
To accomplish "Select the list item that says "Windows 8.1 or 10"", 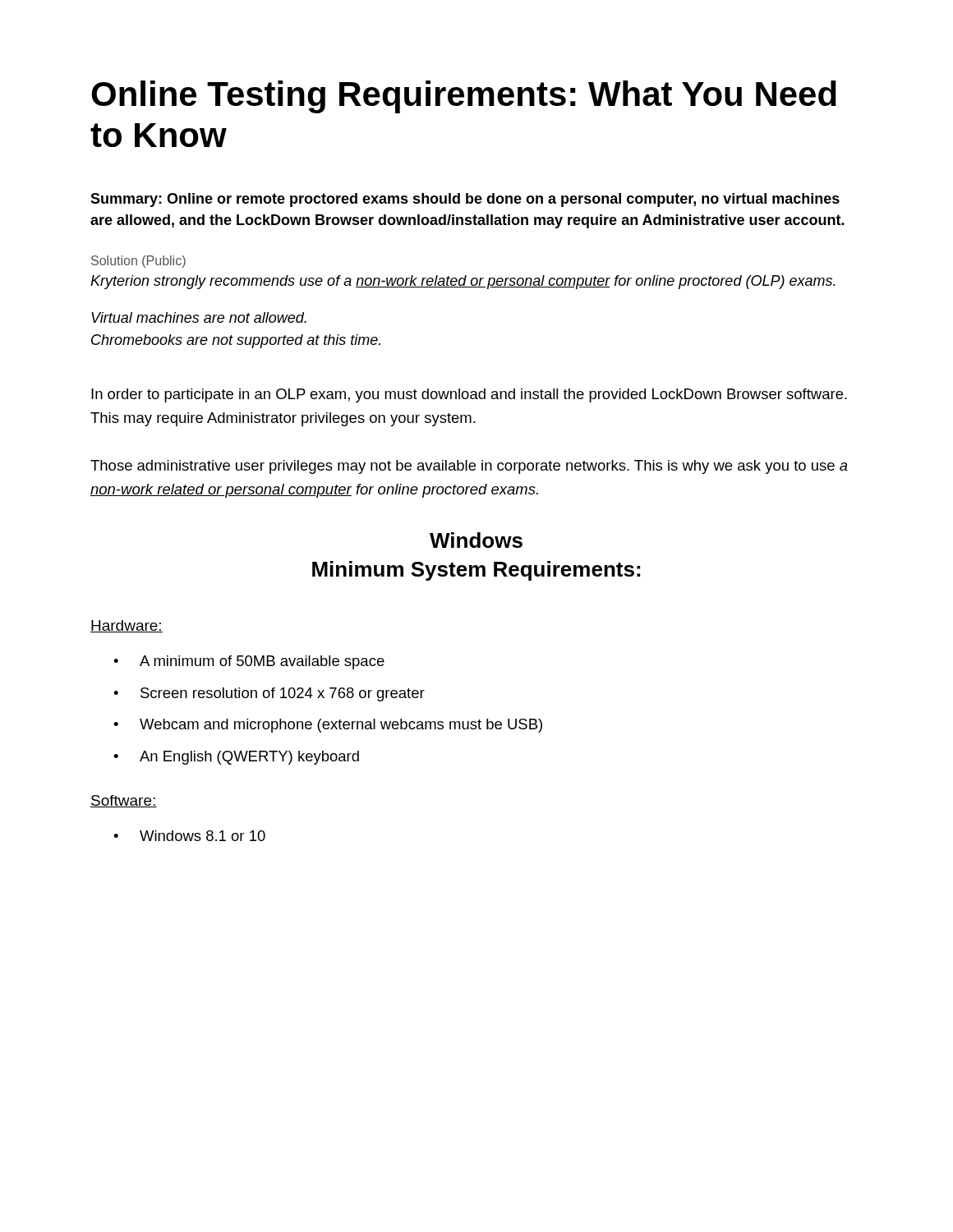I will pos(203,835).
